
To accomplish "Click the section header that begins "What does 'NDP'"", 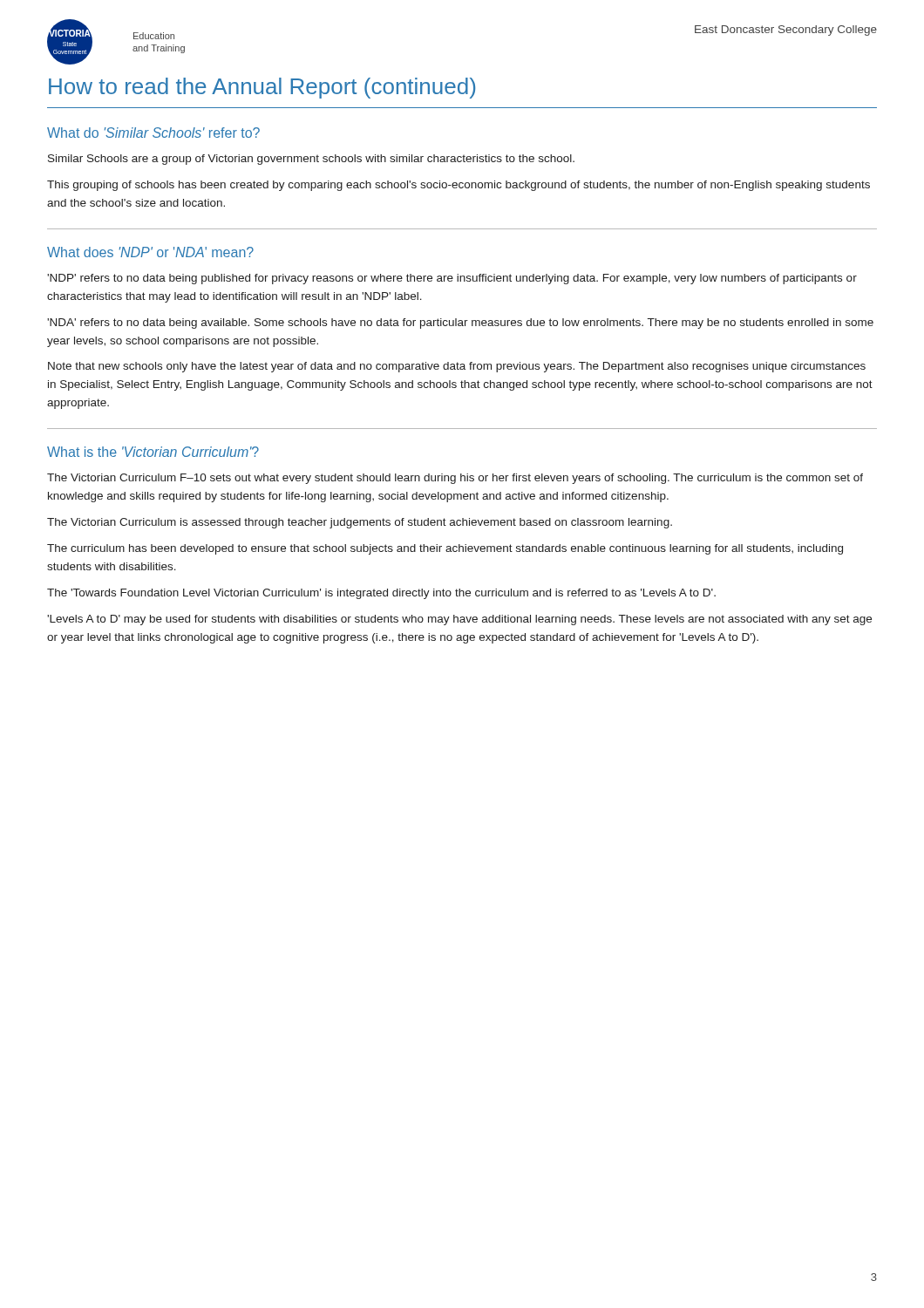I will pos(150,252).
